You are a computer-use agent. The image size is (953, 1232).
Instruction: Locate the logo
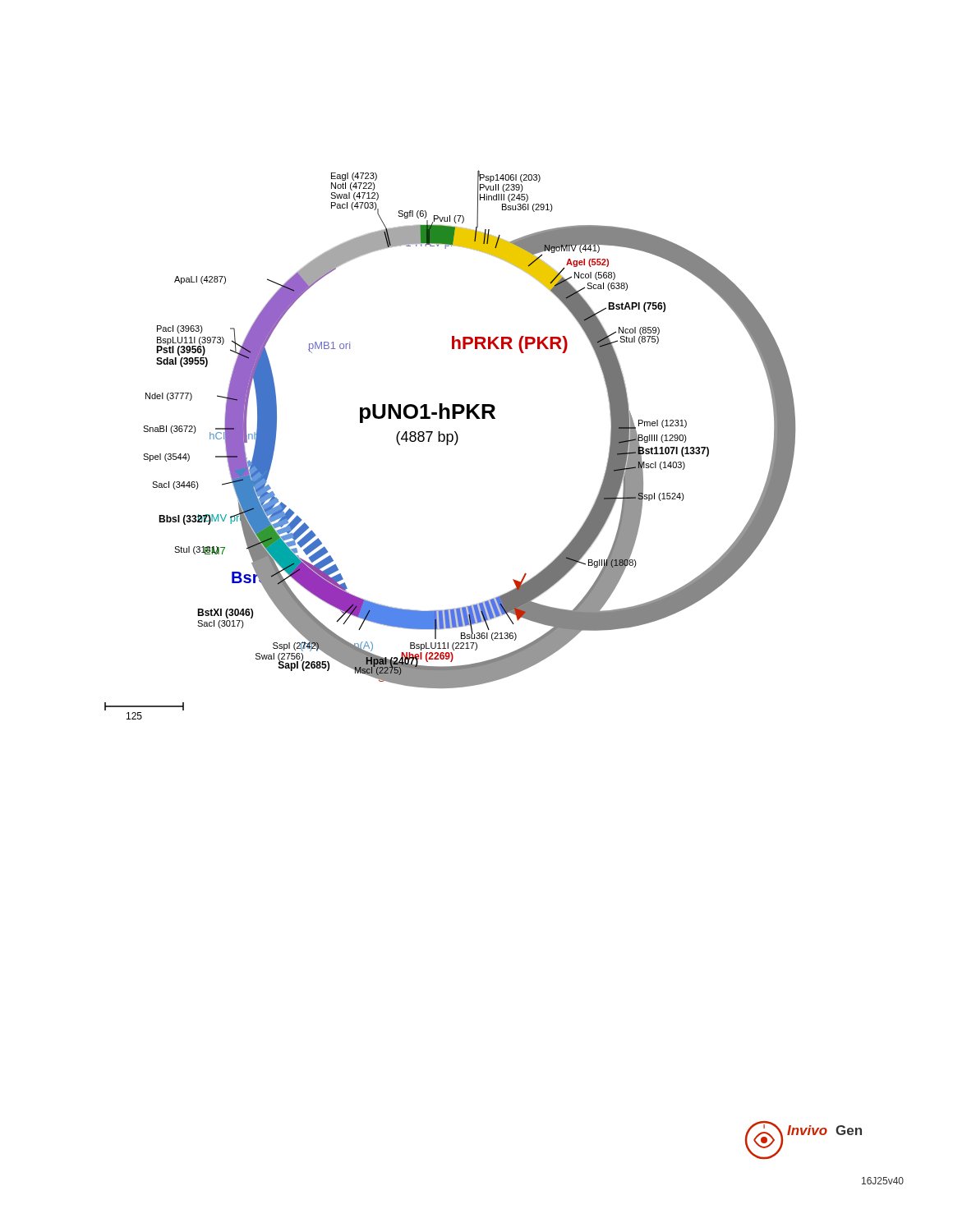(822, 1142)
